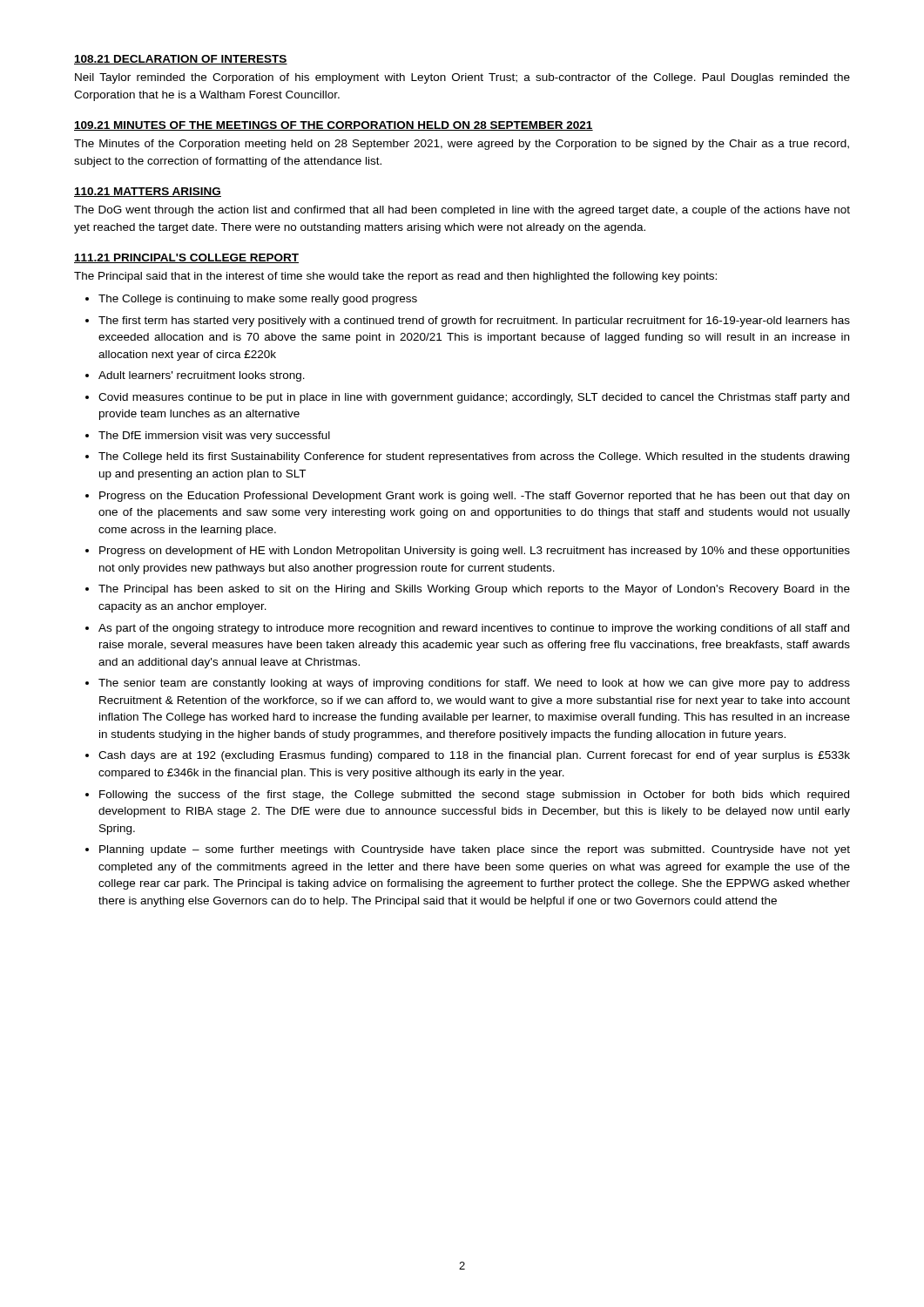The width and height of the screenshot is (924, 1307).
Task: Find the block on this page that starts "The College held its first"
Action: click(x=474, y=465)
